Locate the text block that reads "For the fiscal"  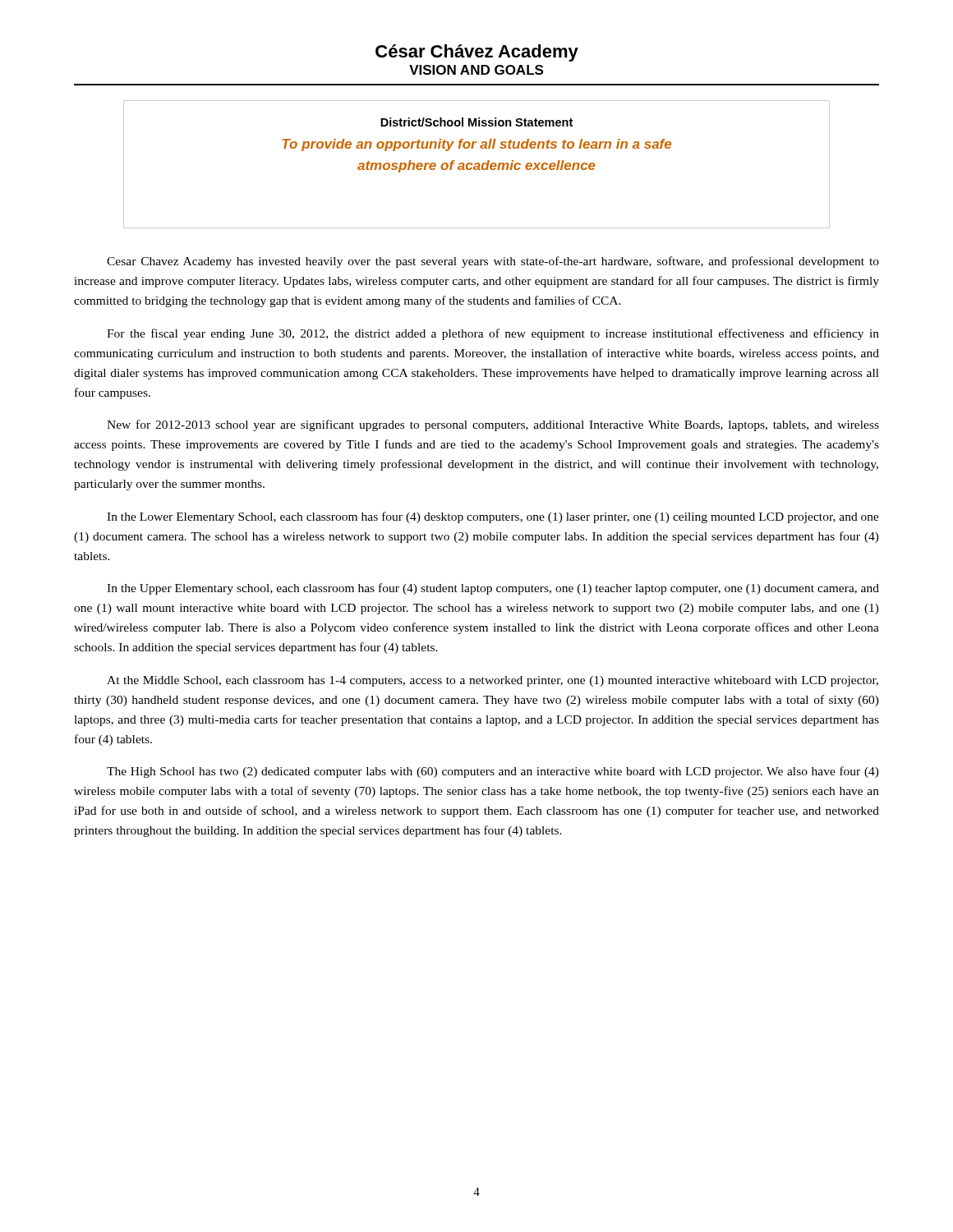tap(476, 362)
